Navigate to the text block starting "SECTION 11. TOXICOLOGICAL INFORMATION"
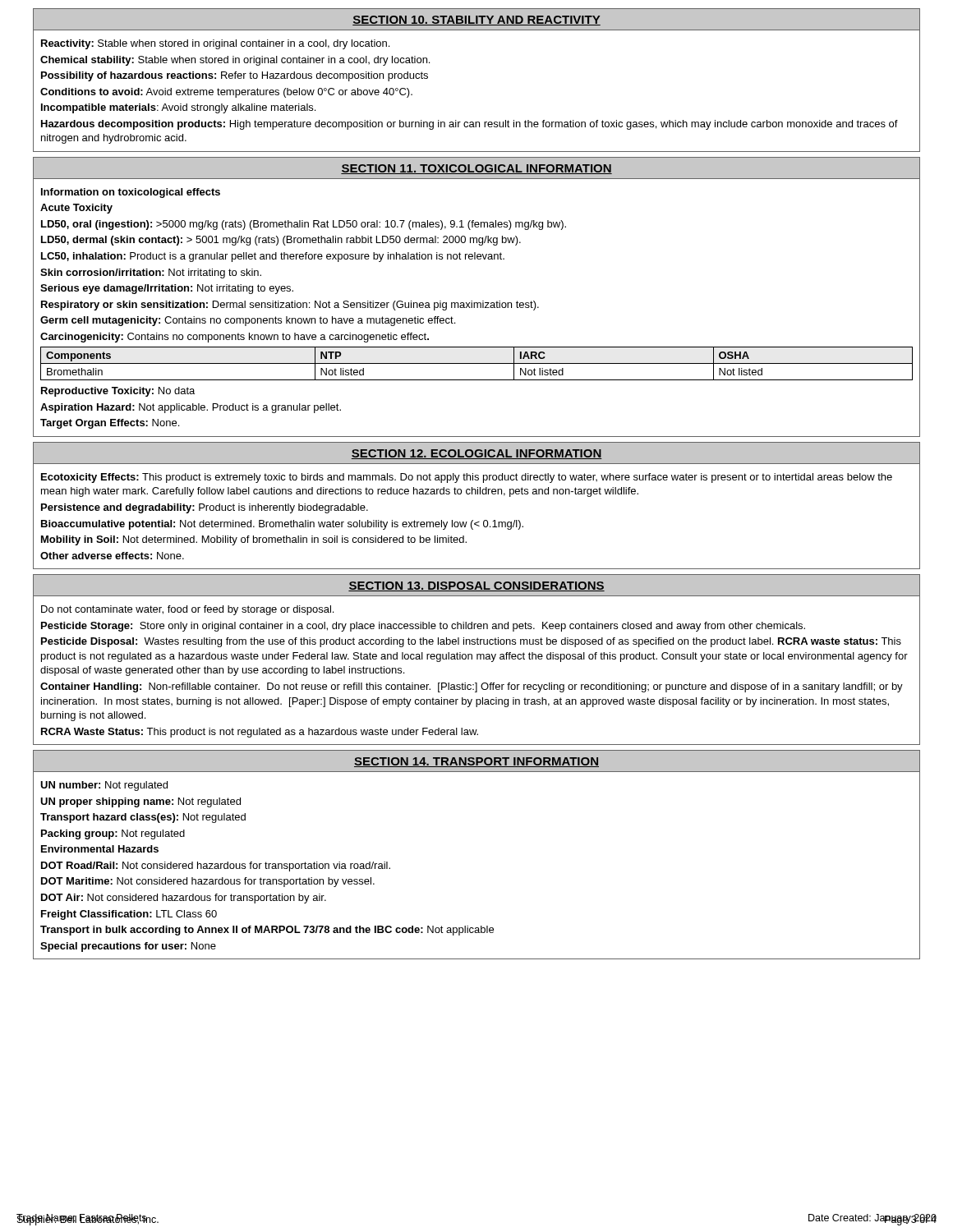The height and width of the screenshot is (1232, 953). click(476, 168)
